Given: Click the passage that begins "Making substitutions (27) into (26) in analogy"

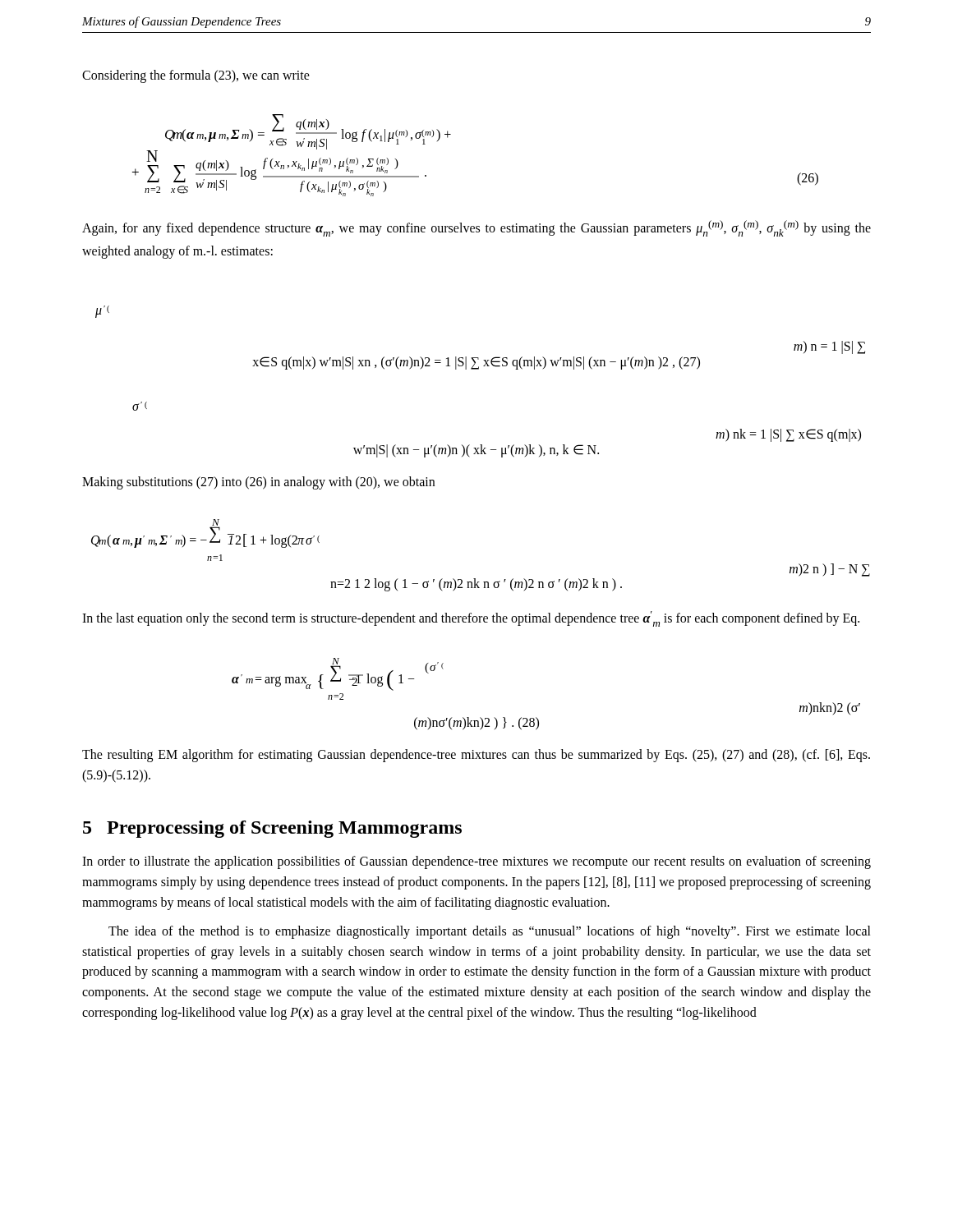Looking at the screenshot, I should tap(259, 482).
